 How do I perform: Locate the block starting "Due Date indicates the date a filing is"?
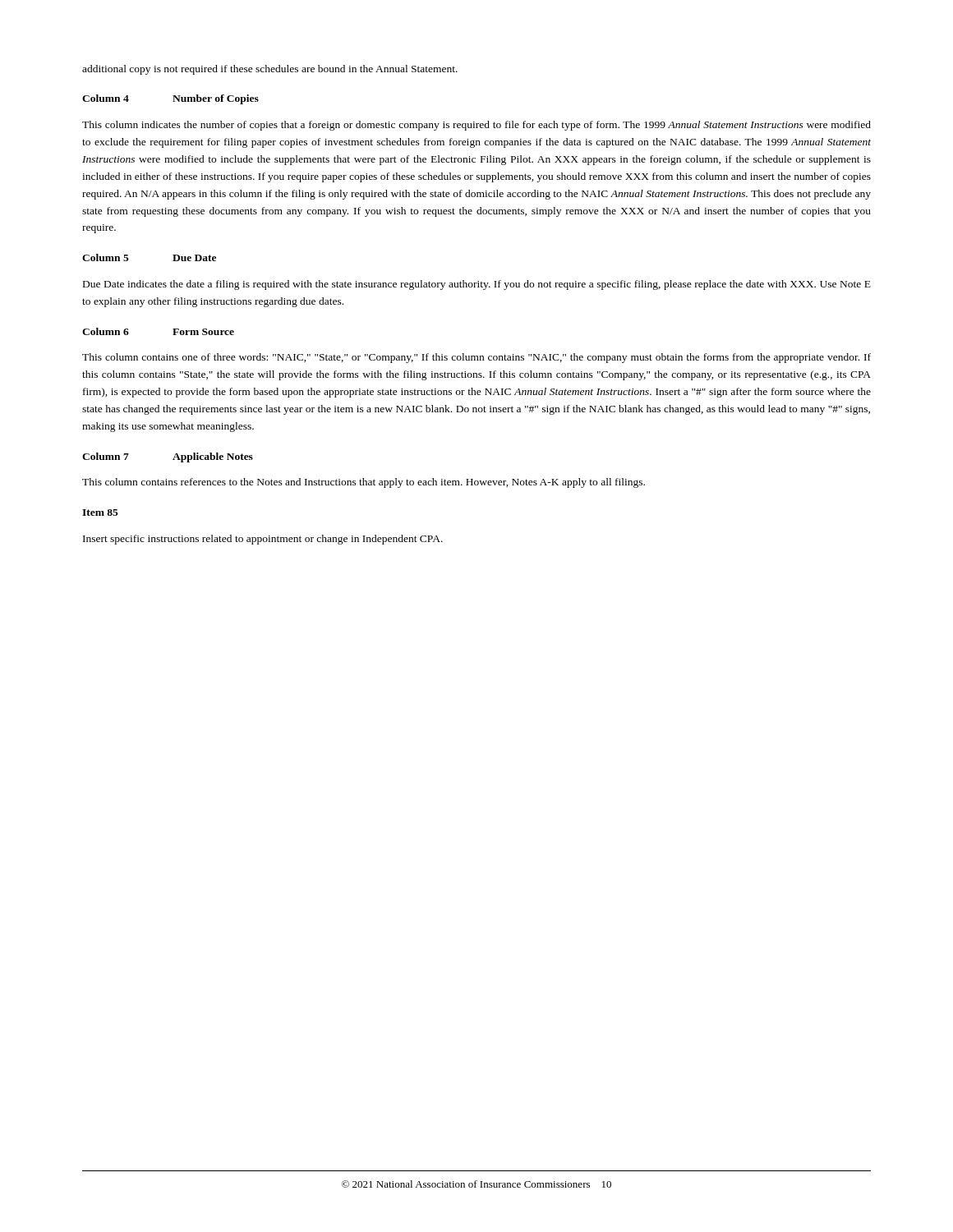click(x=476, y=293)
